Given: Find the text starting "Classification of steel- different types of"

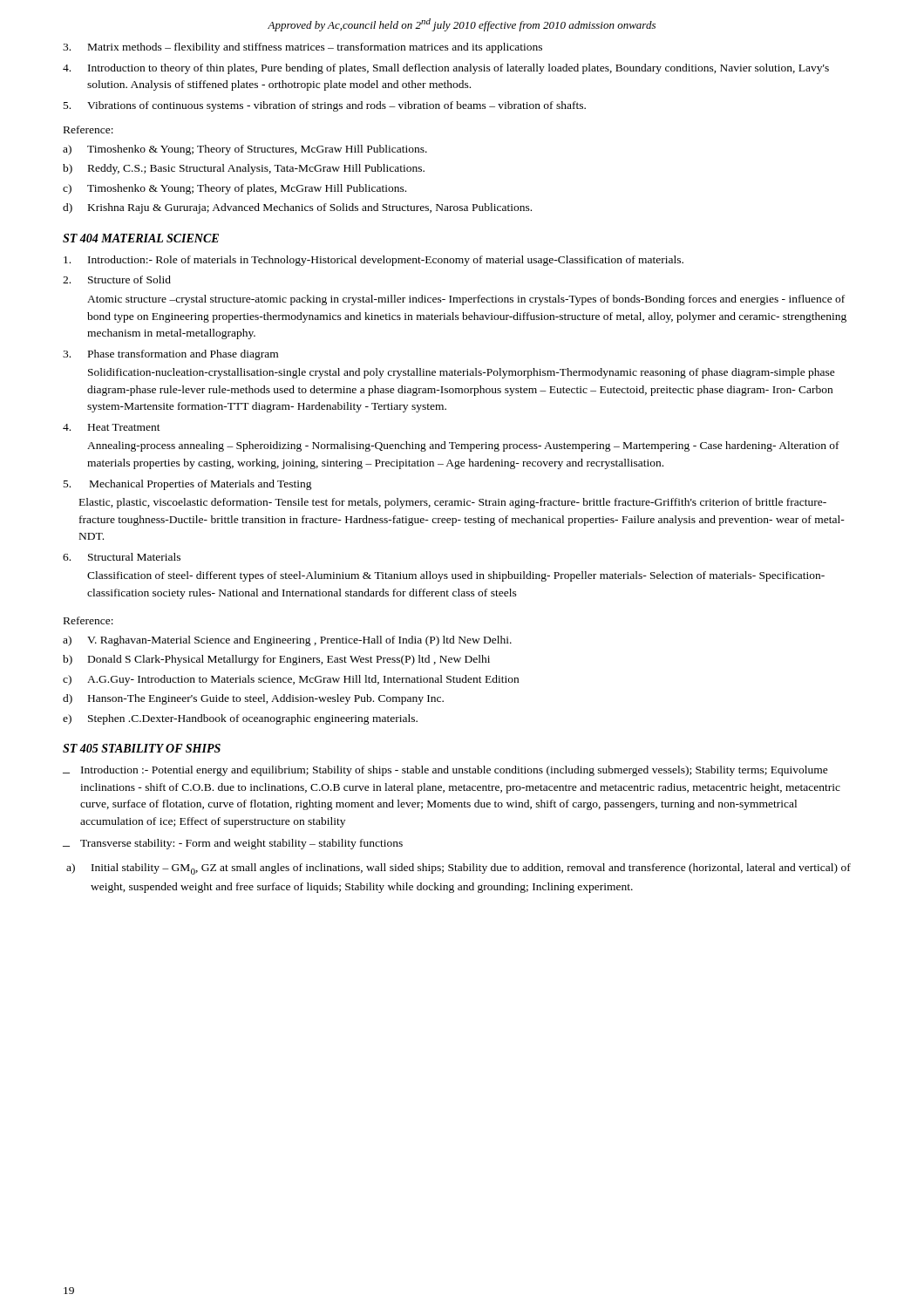Looking at the screenshot, I should point(456,584).
